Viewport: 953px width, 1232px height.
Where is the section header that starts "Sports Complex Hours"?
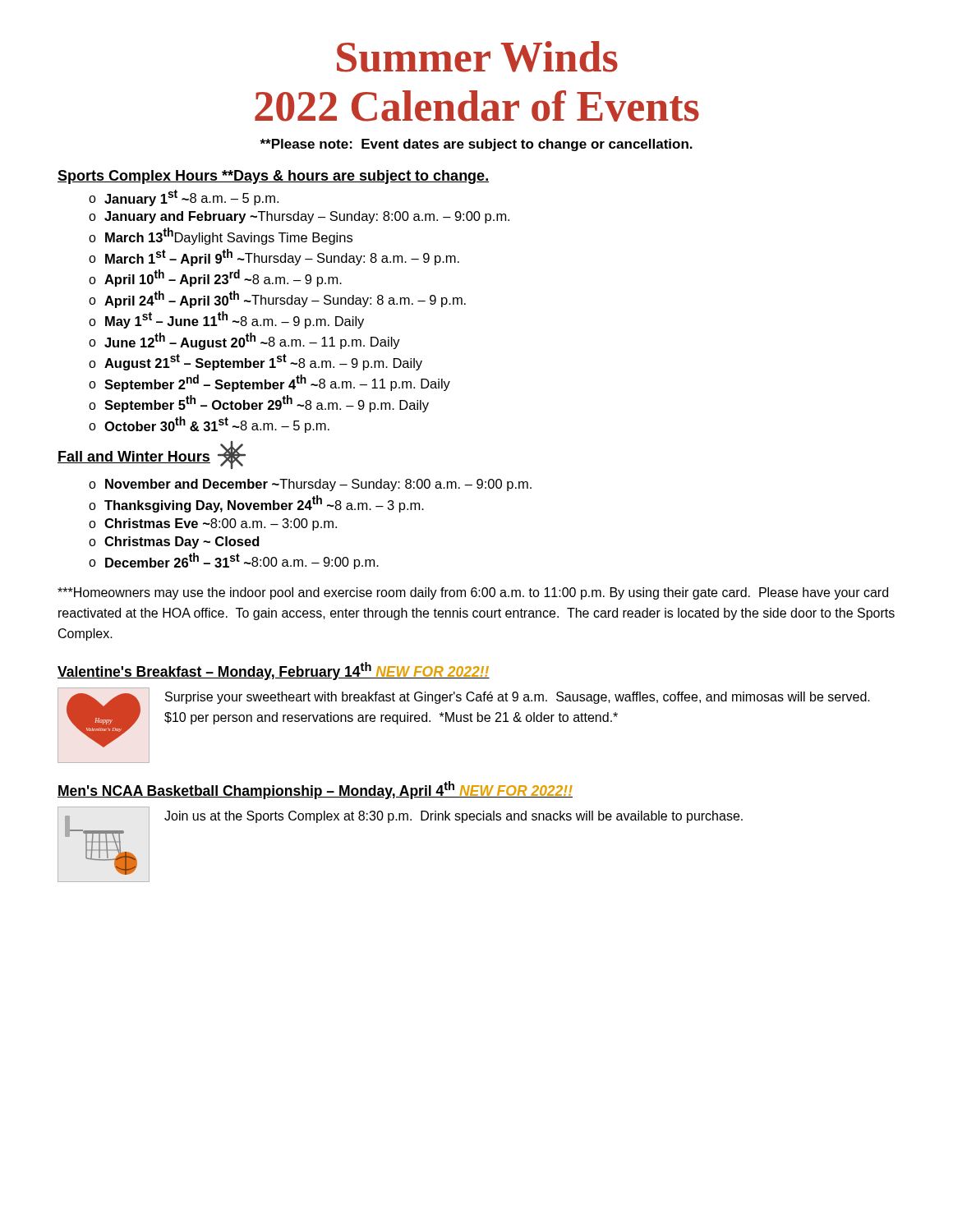click(273, 175)
